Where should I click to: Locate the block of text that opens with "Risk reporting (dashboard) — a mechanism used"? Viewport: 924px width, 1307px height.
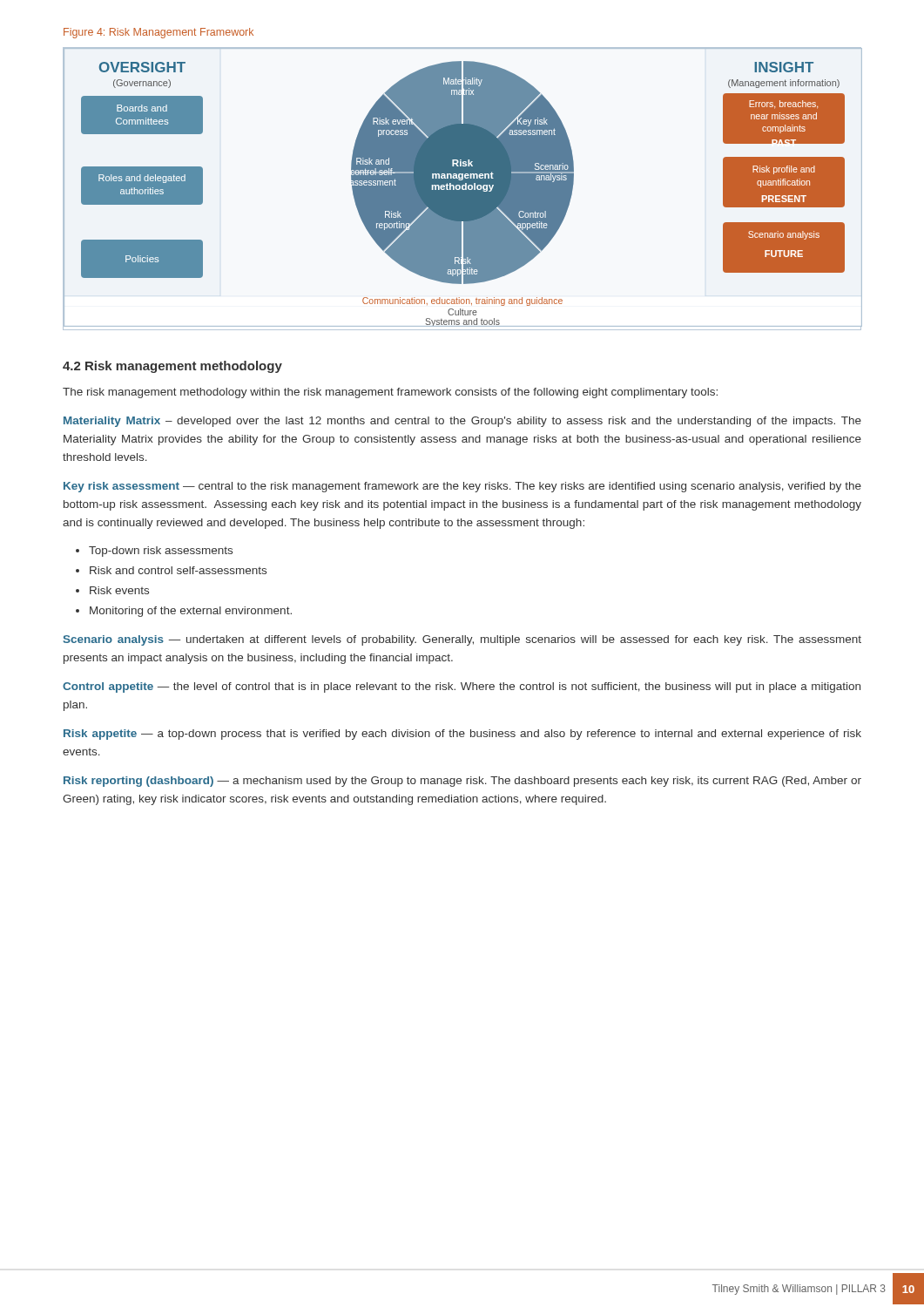[462, 789]
